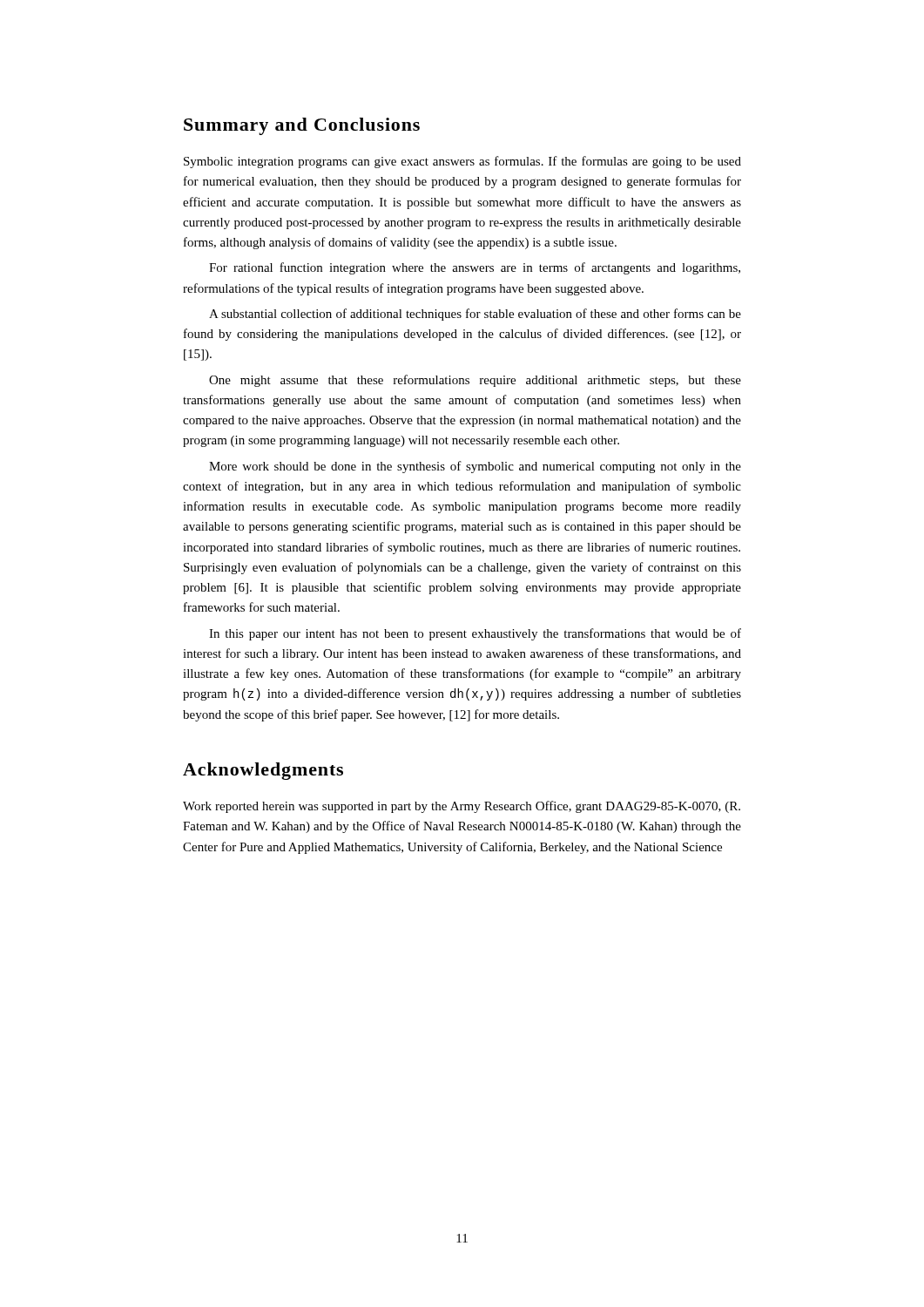Select the block starting "Symbolic integration programs can give exact answers as"

coord(462,202)
